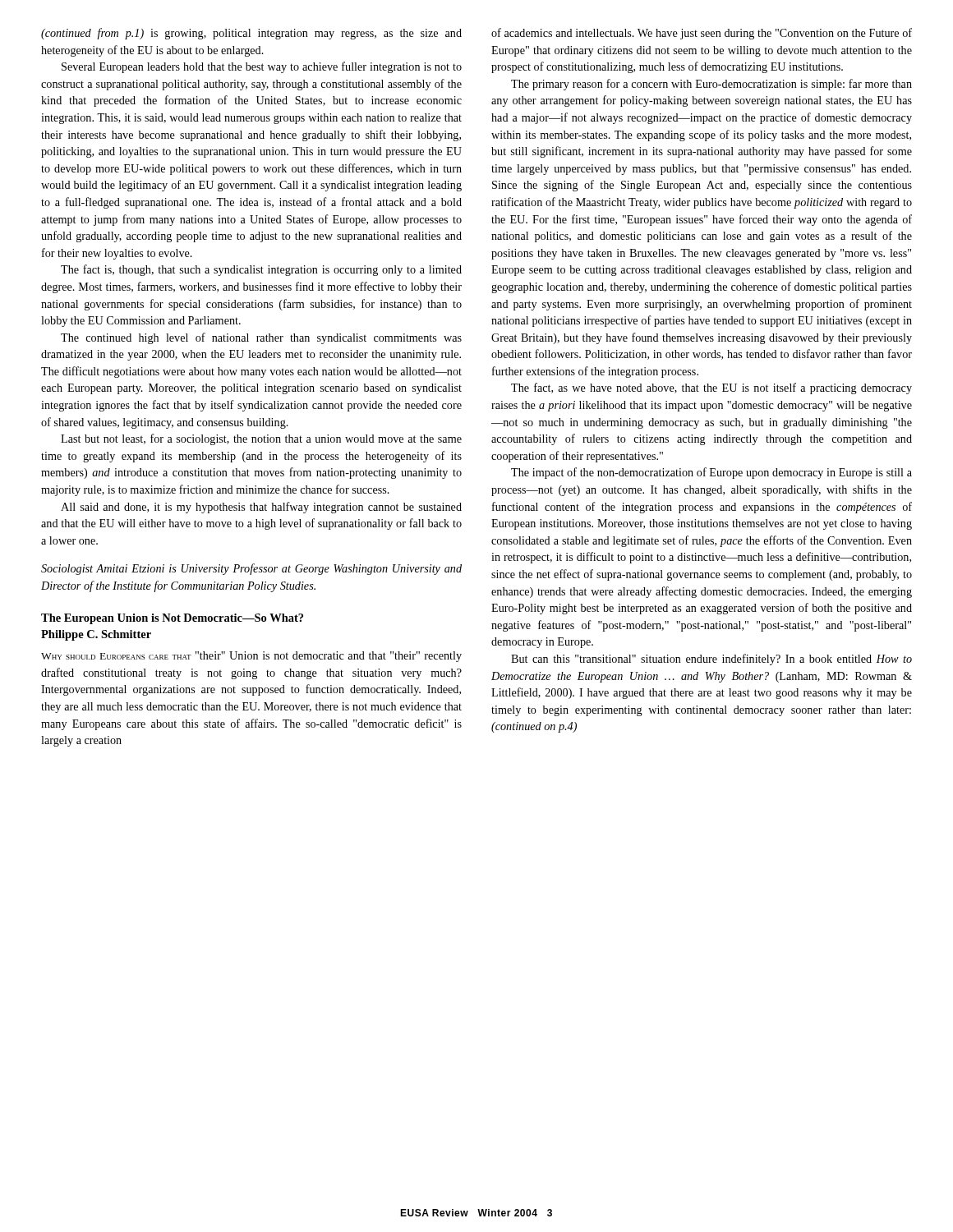
Task: Select the section header
Action: click(173, 626)
